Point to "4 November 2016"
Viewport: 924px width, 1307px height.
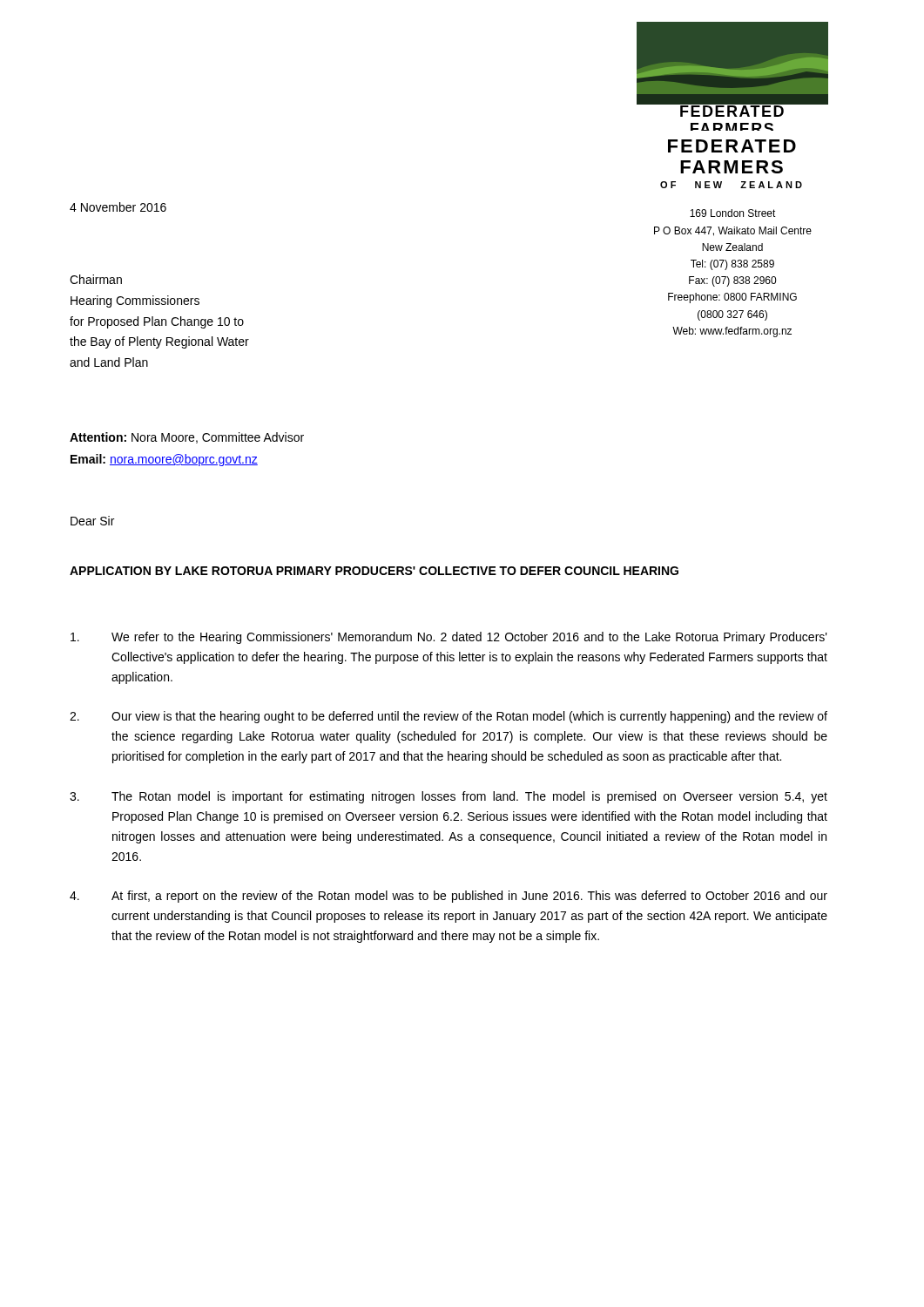118,207
